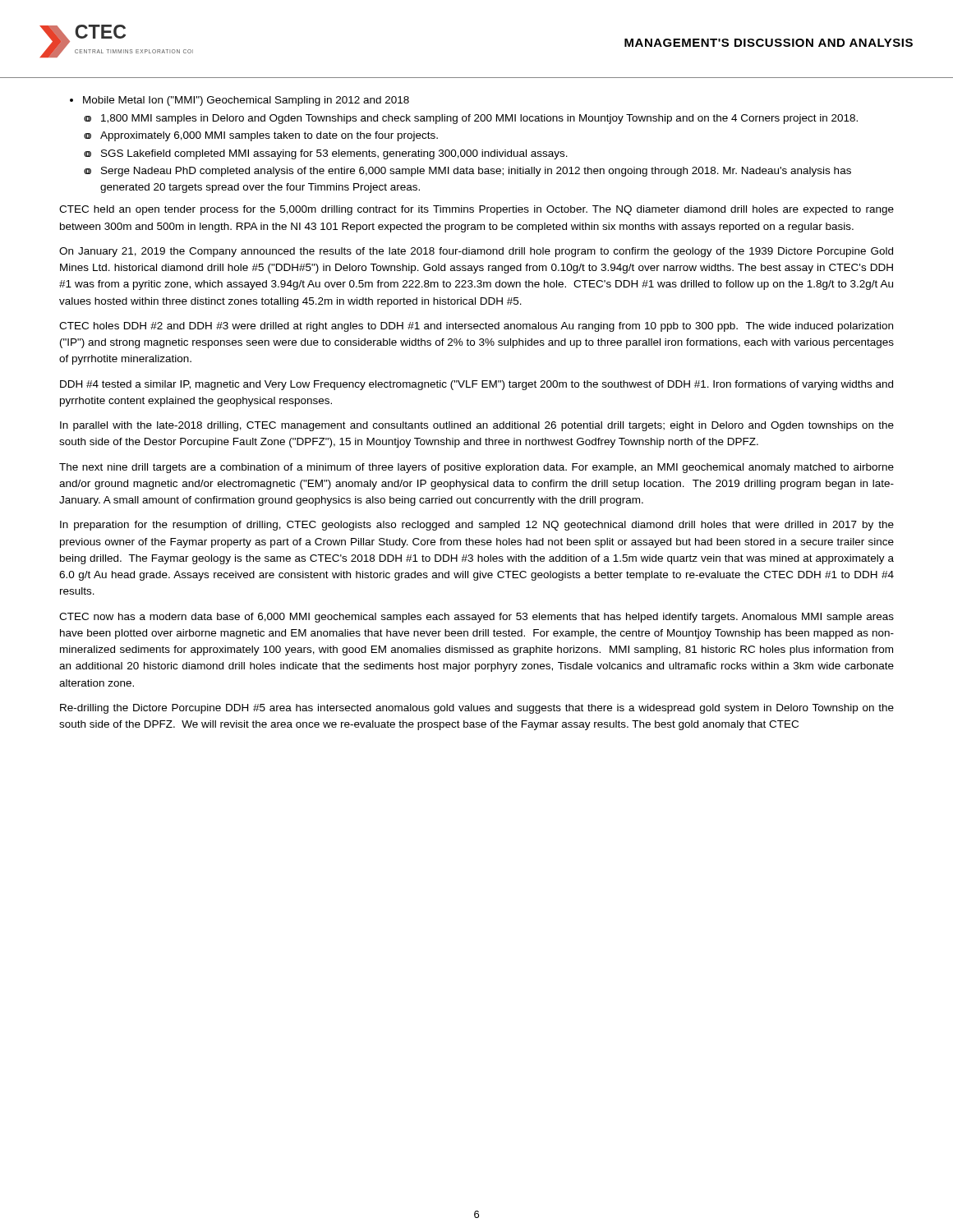Viewport: 953px width, 1232px height.
Task: Where is the passage that starts "o Serge Nadeau PhD completed analysis of the"?
Action: click(468, 178)
